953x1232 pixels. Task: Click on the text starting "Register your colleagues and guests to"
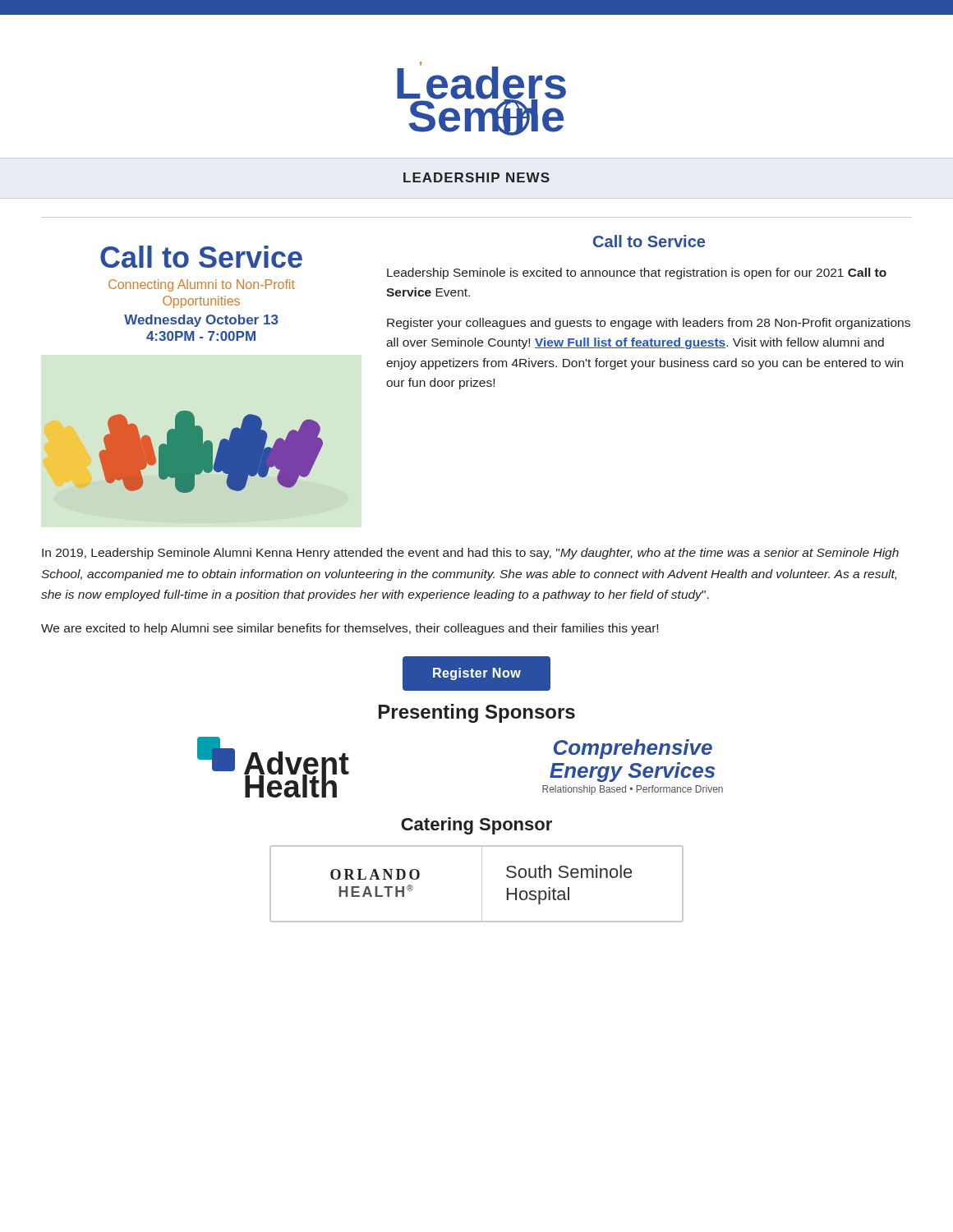648,353
